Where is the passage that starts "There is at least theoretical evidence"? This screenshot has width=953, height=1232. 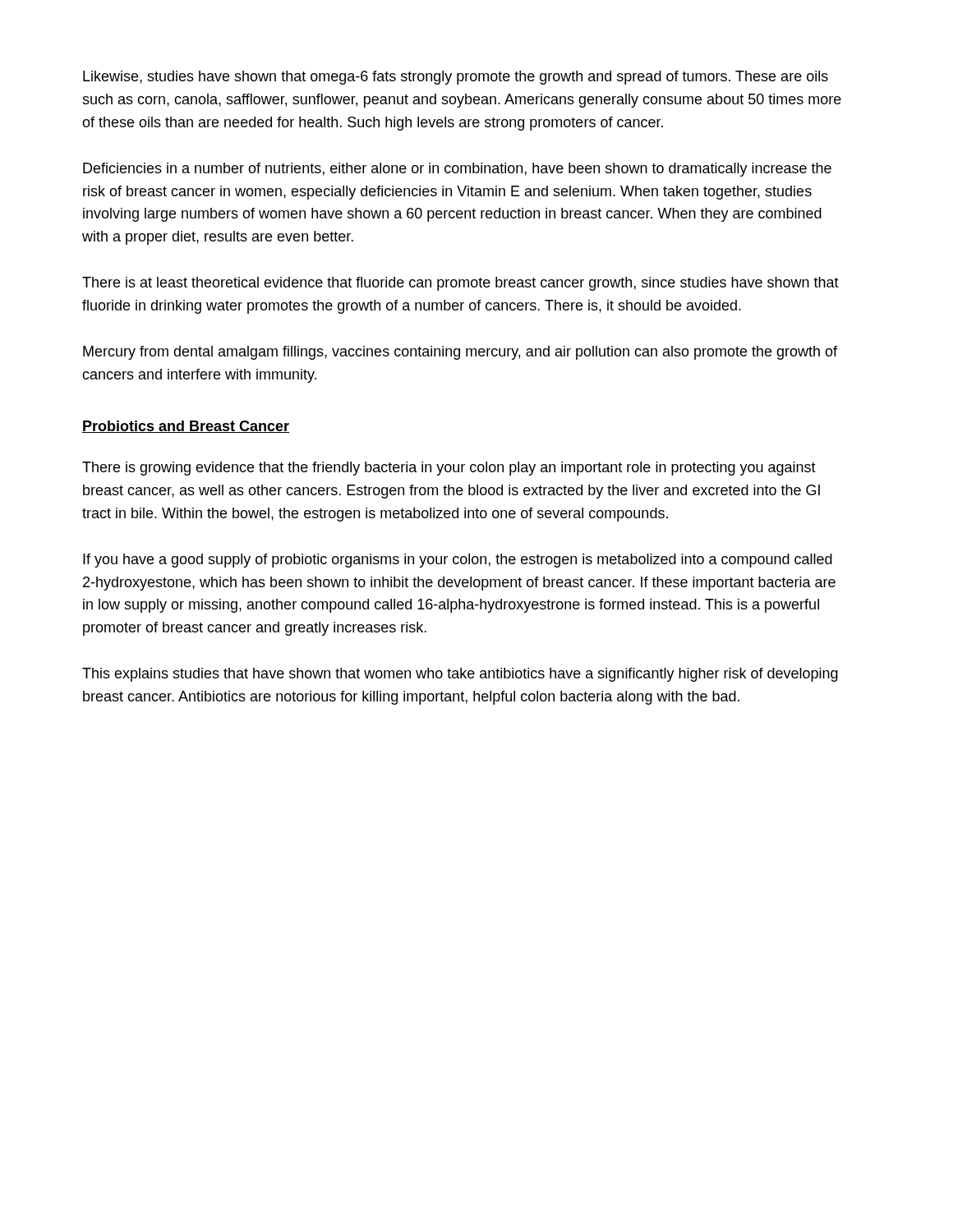click(x=460, y=294)
